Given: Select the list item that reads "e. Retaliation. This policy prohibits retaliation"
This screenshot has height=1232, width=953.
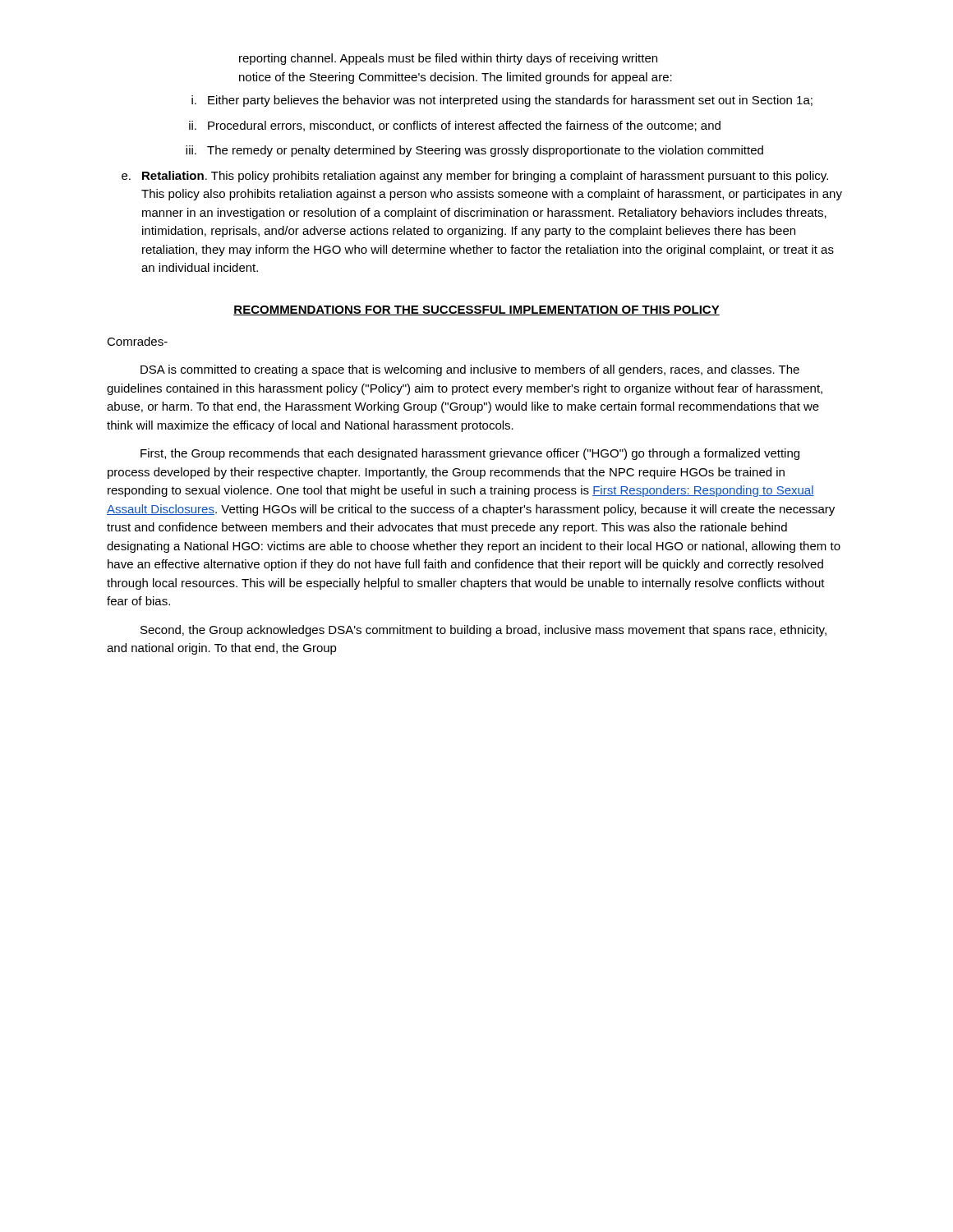Looking at the screenshot, I should tap(476, 222).
